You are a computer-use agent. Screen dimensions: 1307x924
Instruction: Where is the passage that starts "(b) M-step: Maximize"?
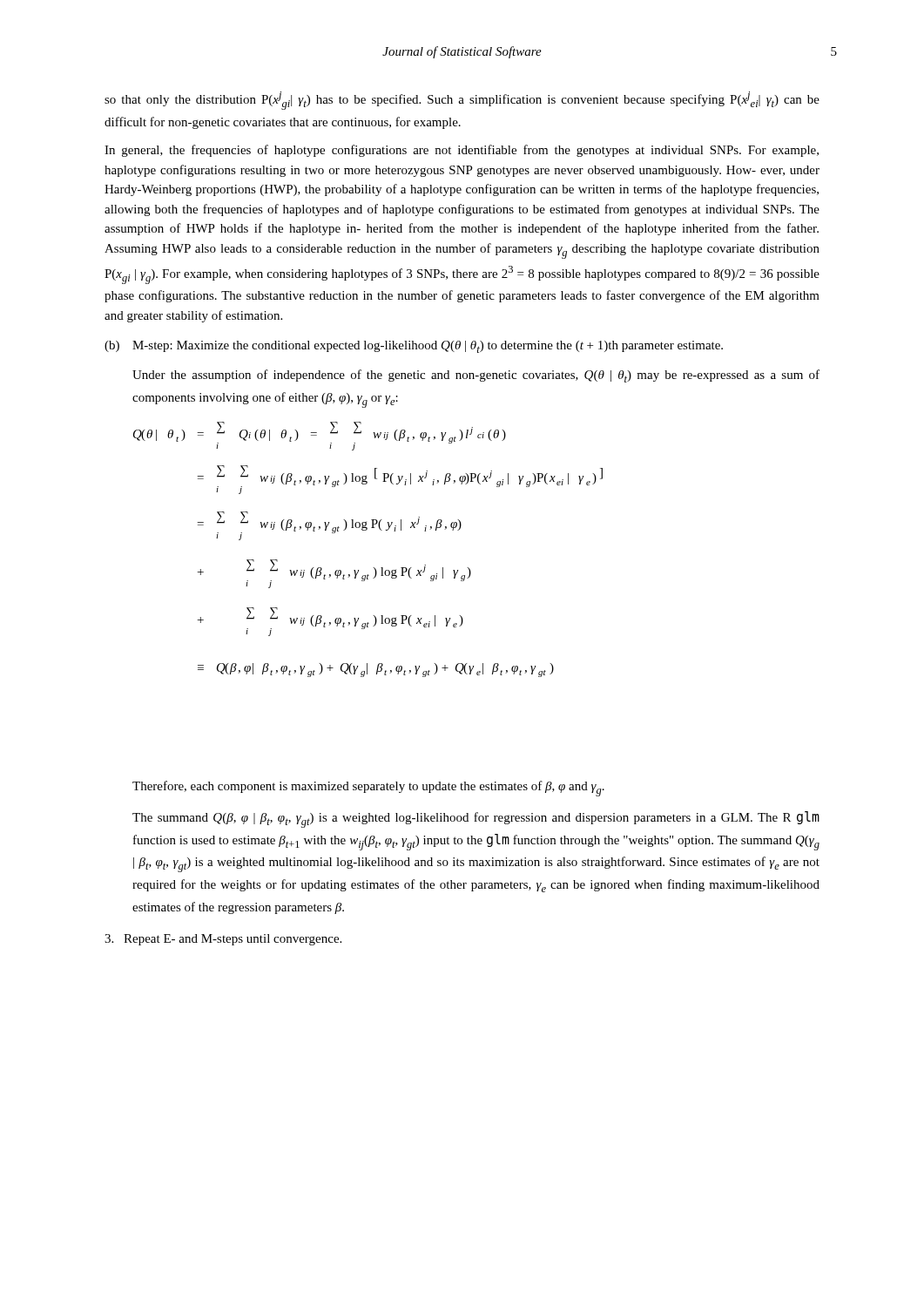[x=462, y=347]
